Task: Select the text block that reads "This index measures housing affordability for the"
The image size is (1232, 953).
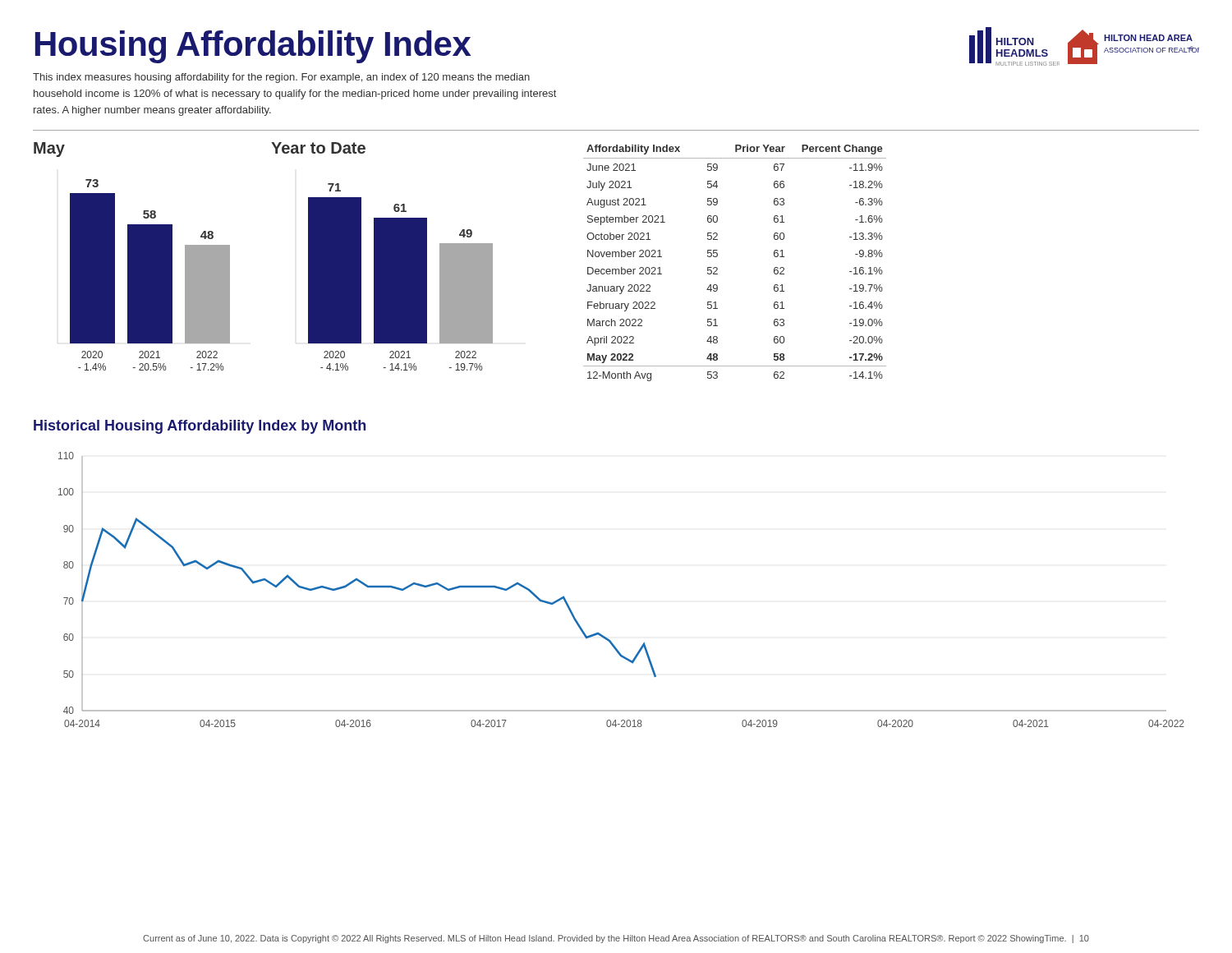Action: (x=295, y=93)
